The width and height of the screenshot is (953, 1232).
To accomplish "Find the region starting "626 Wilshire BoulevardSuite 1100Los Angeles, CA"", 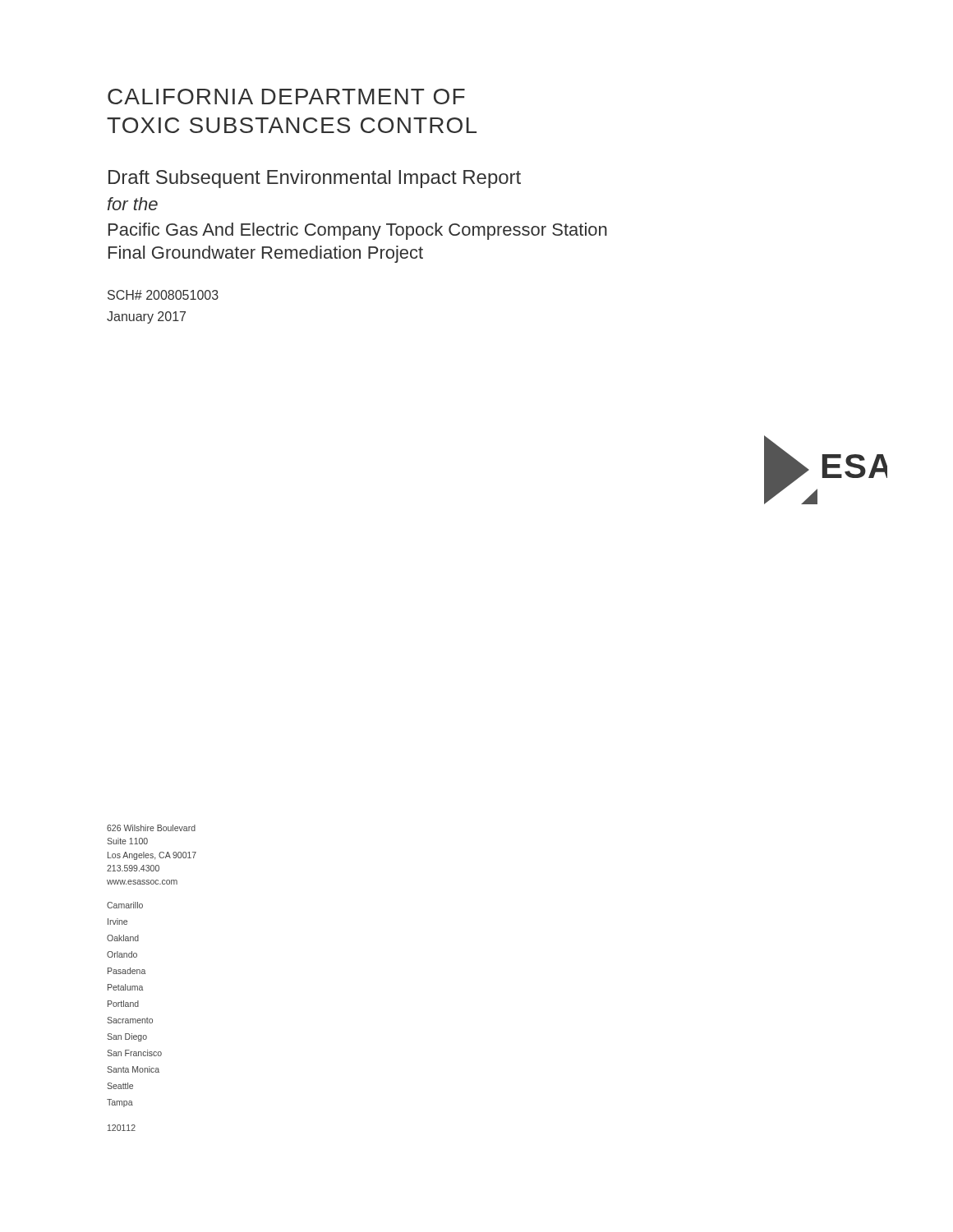I will click(x=152, y=855).
